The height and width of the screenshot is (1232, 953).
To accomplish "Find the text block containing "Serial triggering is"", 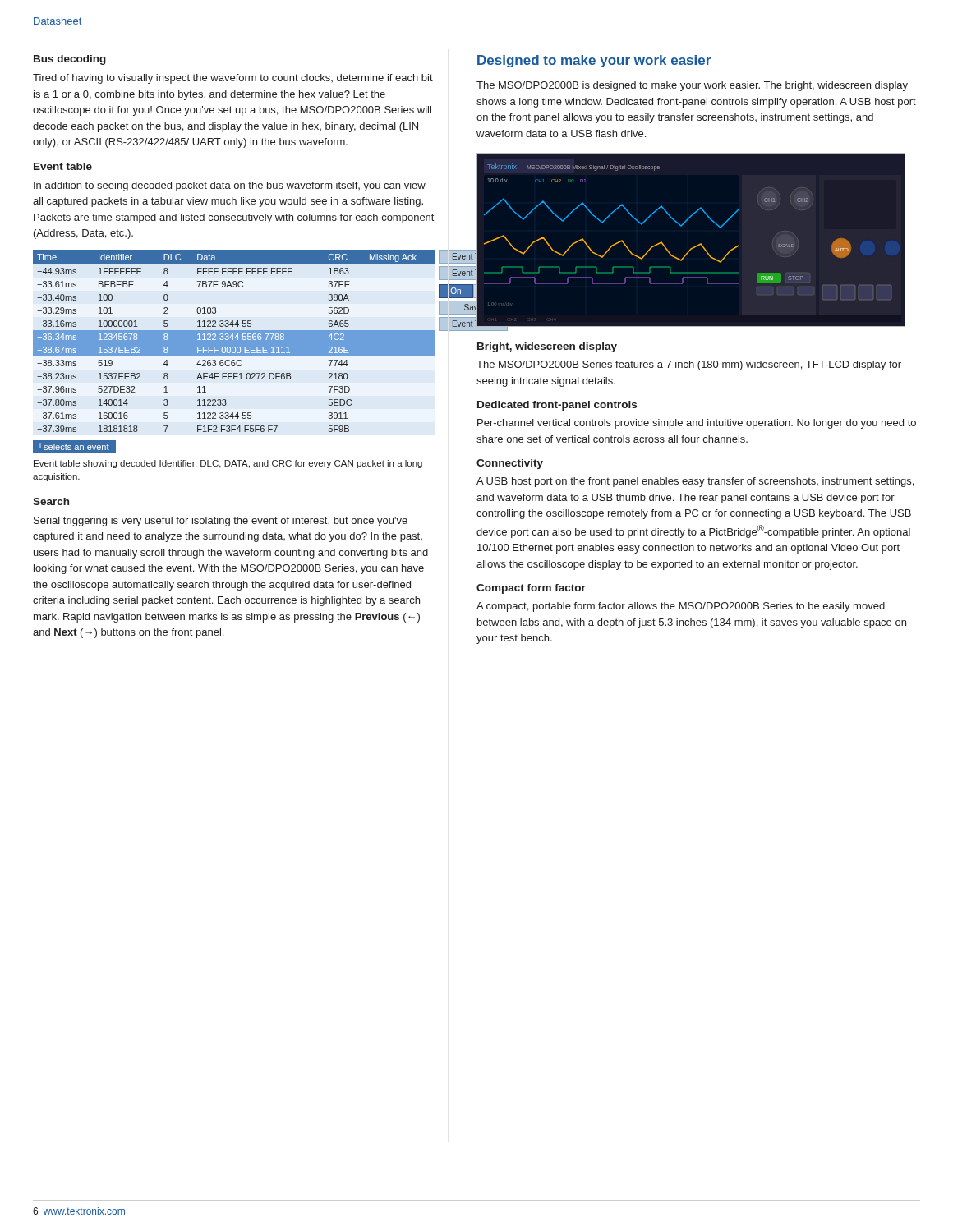I will [231, 576].
